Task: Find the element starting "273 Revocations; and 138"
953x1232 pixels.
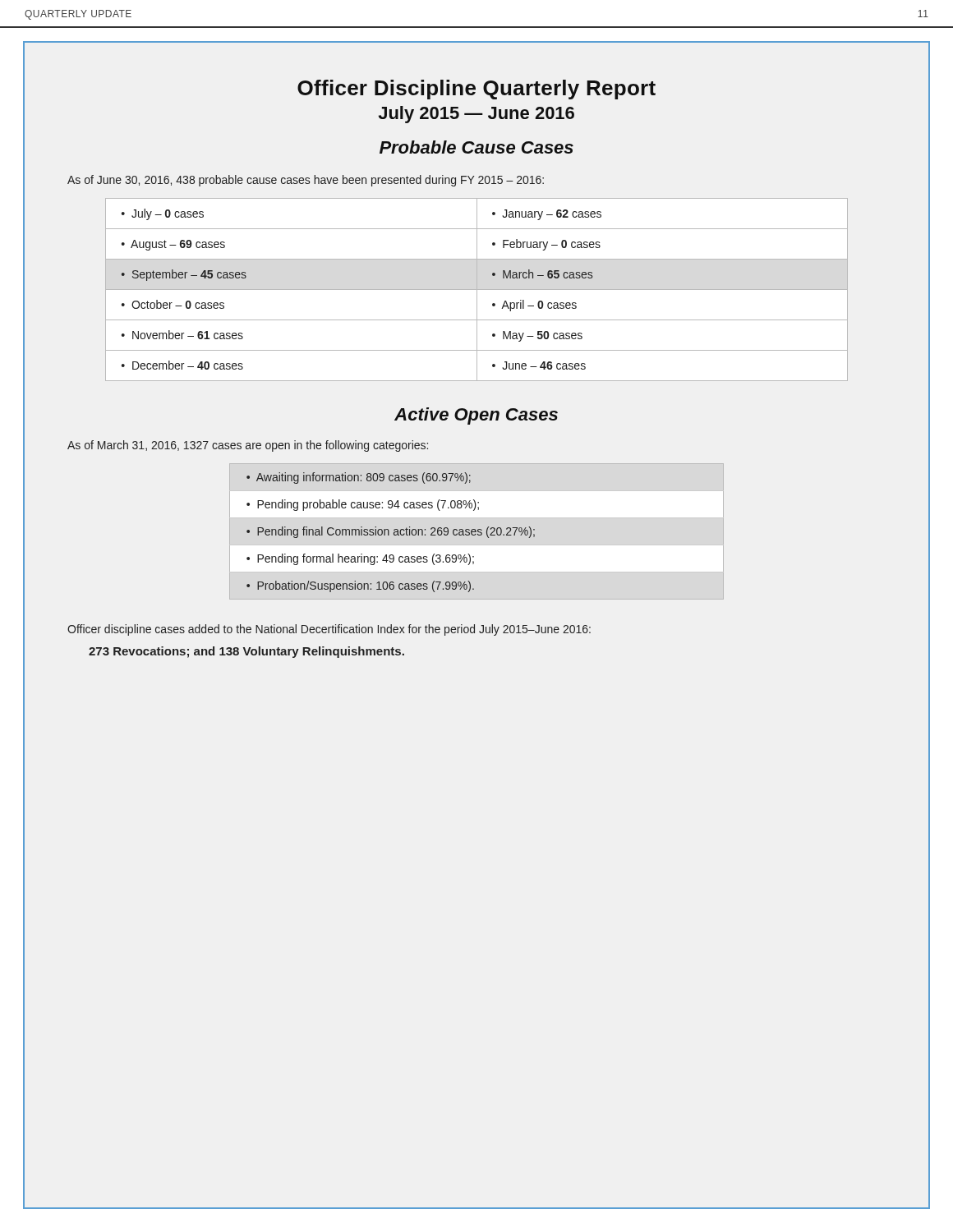Action: [x=247, y=651]
